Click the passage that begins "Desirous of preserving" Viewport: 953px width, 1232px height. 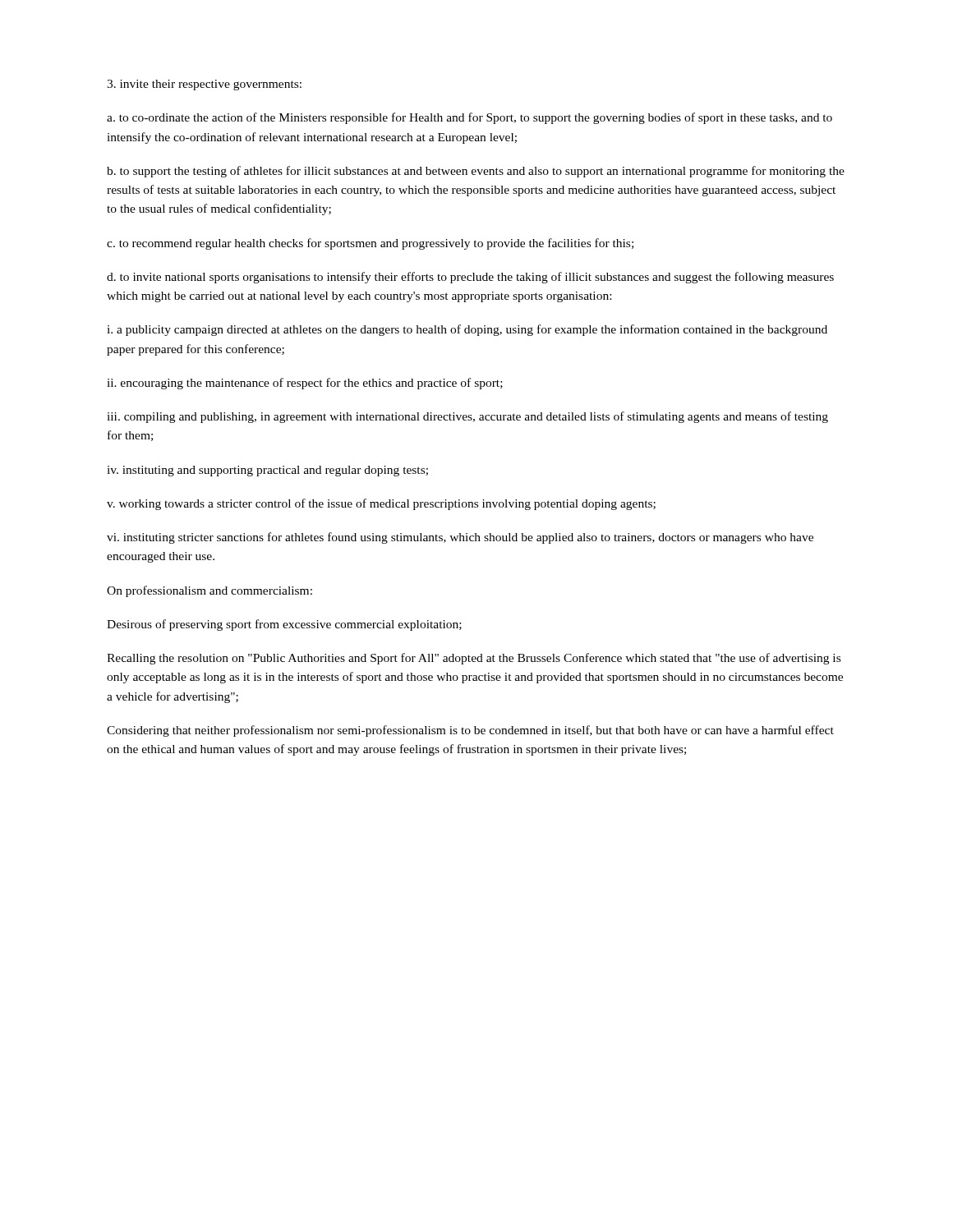click(285, 624)
